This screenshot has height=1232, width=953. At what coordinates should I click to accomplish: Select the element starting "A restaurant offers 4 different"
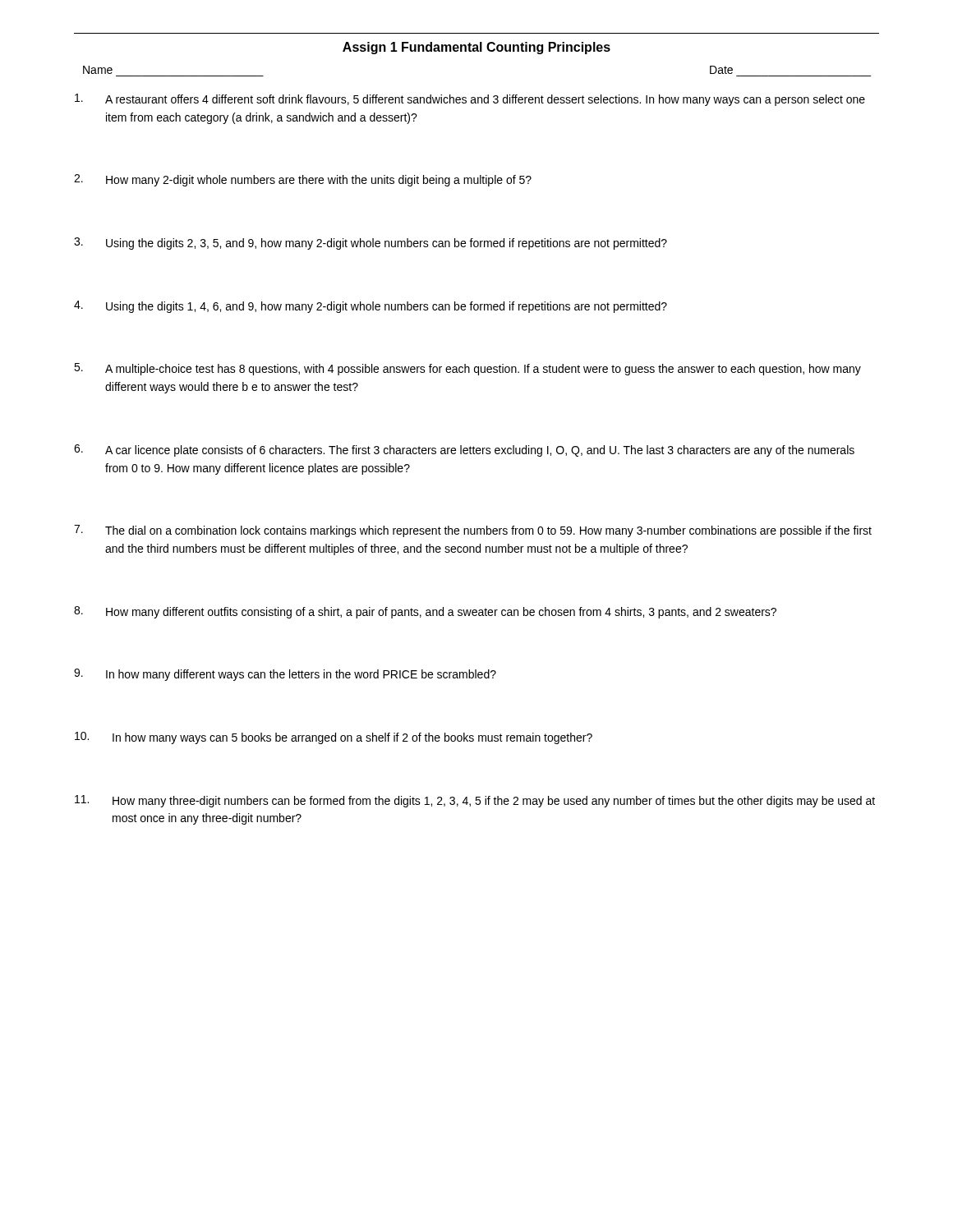point(476,109)
